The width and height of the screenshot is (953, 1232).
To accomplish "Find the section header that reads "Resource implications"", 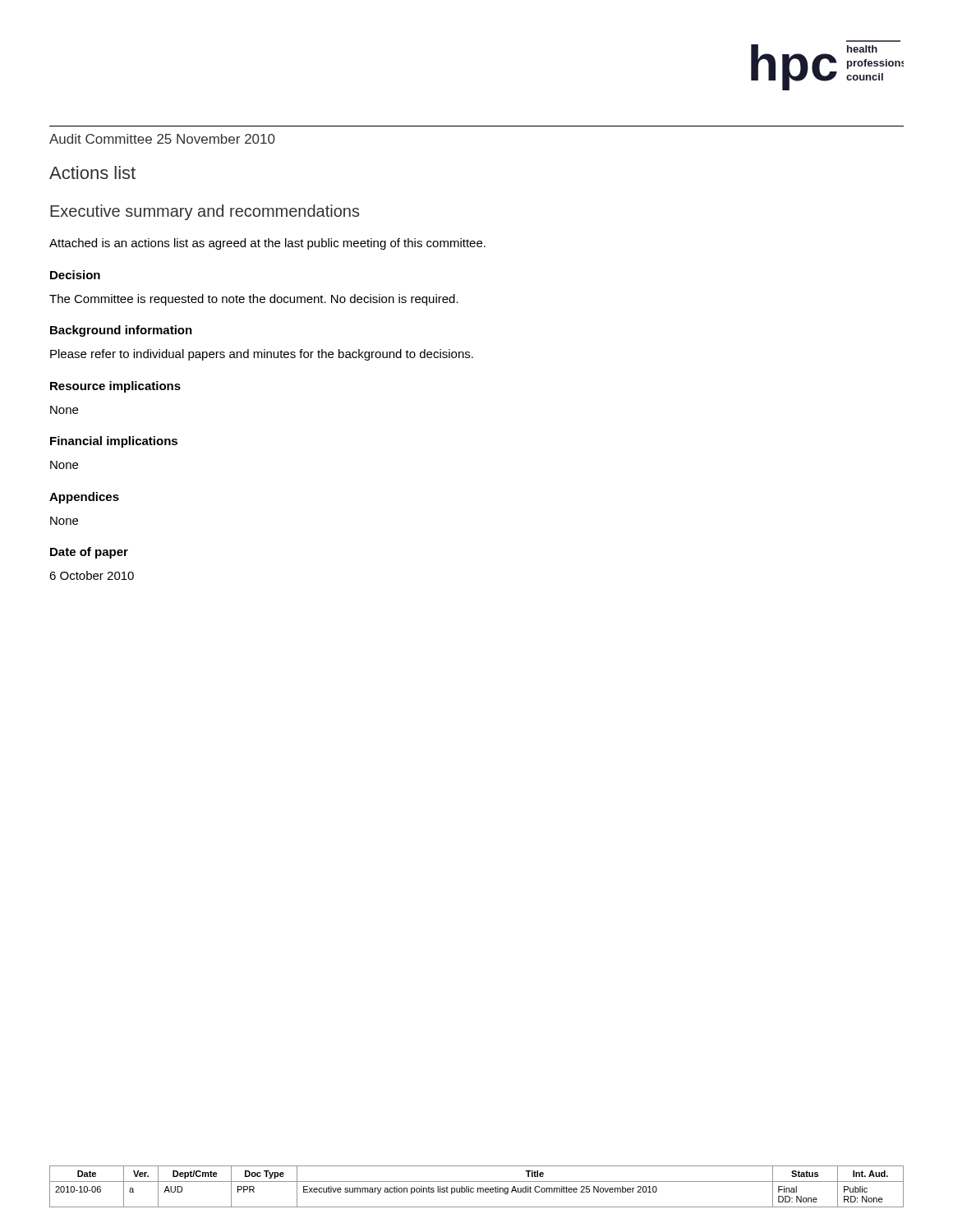I will (x=115, y=385).
